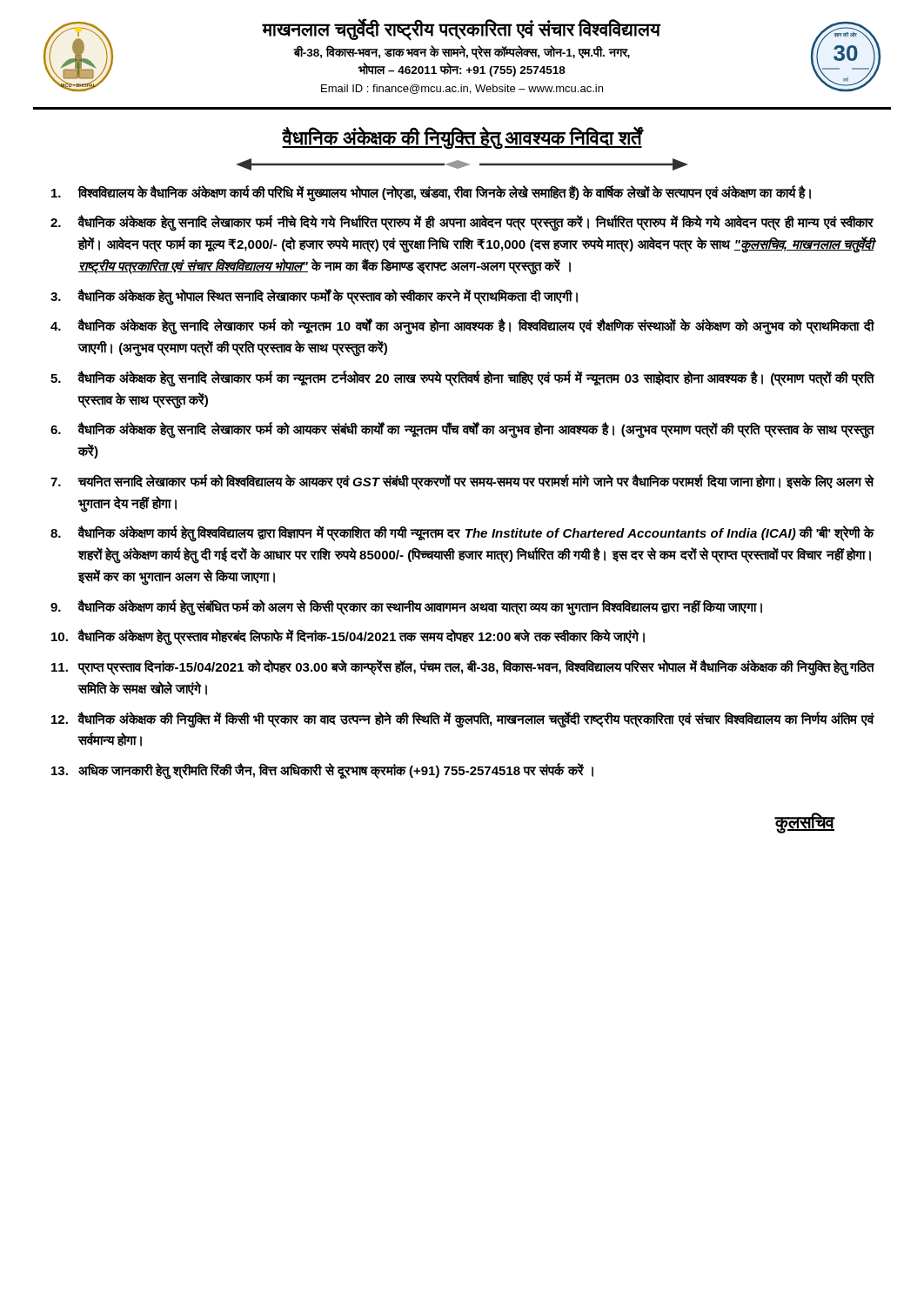Find the title with the text "वैधानिक अंकेक्षक की नियुक्ति हेतु आवश्यक"
The height and width of the screenshot is (1305, 924).
(462, 137)
